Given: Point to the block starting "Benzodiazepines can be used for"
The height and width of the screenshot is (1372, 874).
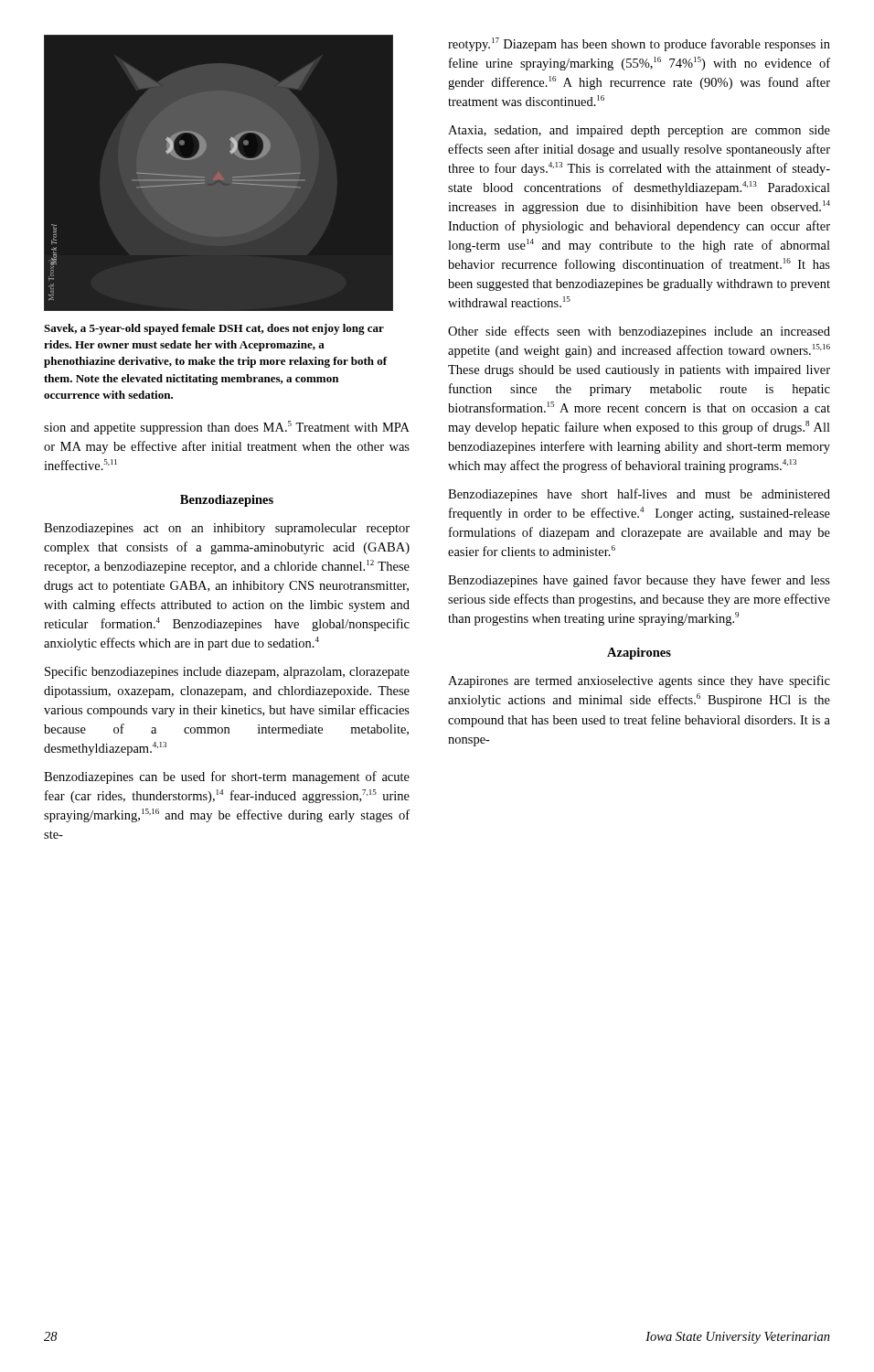Looking at the screenshot, I should [x=227, y=806].
